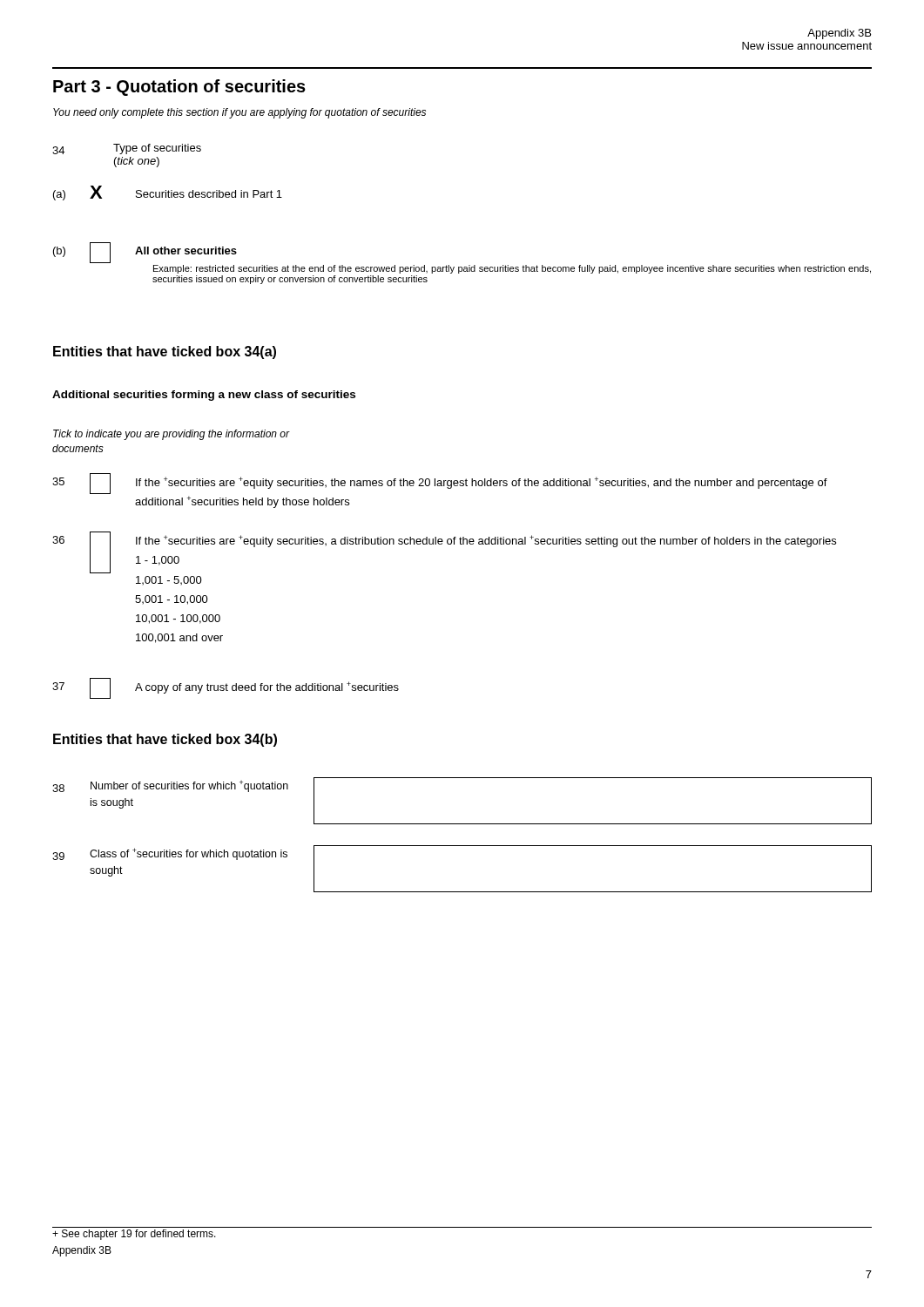The image size is (924, 1307).
Task: Locate the title that says "Part 3 - Quotation of securities"
Action: (179, 86)
